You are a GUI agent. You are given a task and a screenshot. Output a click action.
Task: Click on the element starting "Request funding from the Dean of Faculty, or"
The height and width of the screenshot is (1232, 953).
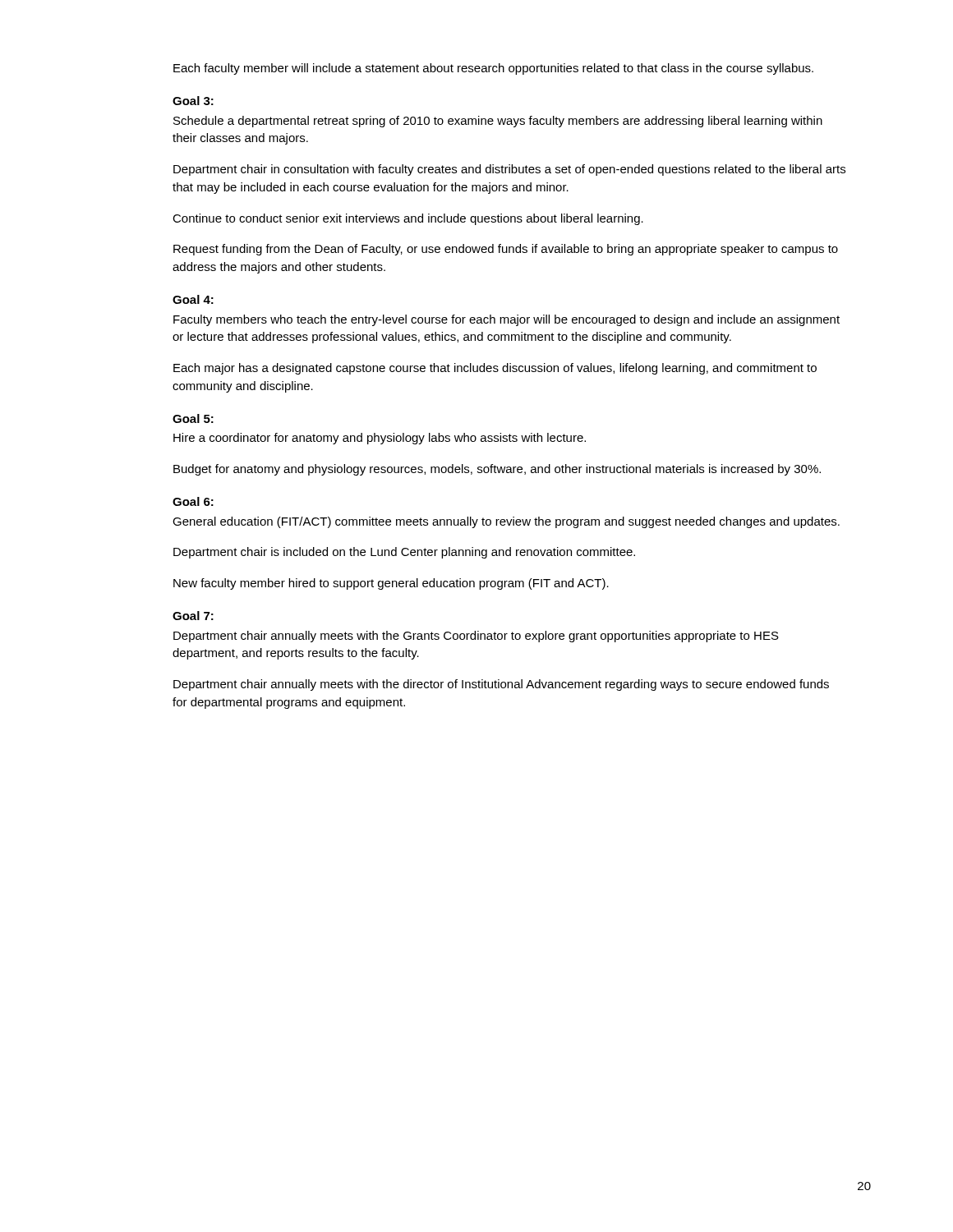coord(505,258)
